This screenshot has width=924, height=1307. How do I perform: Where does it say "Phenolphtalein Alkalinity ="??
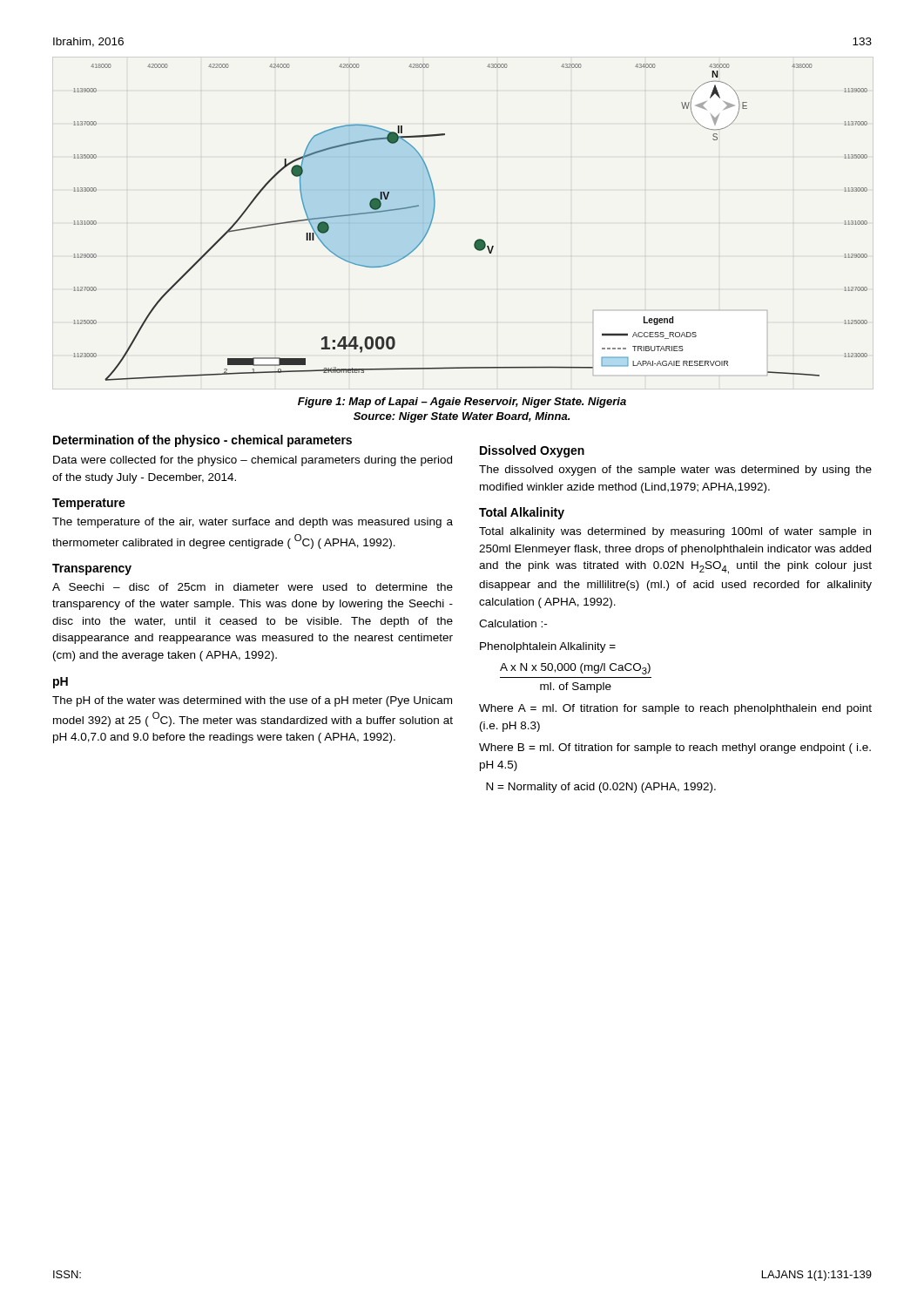tap(547, 646)
